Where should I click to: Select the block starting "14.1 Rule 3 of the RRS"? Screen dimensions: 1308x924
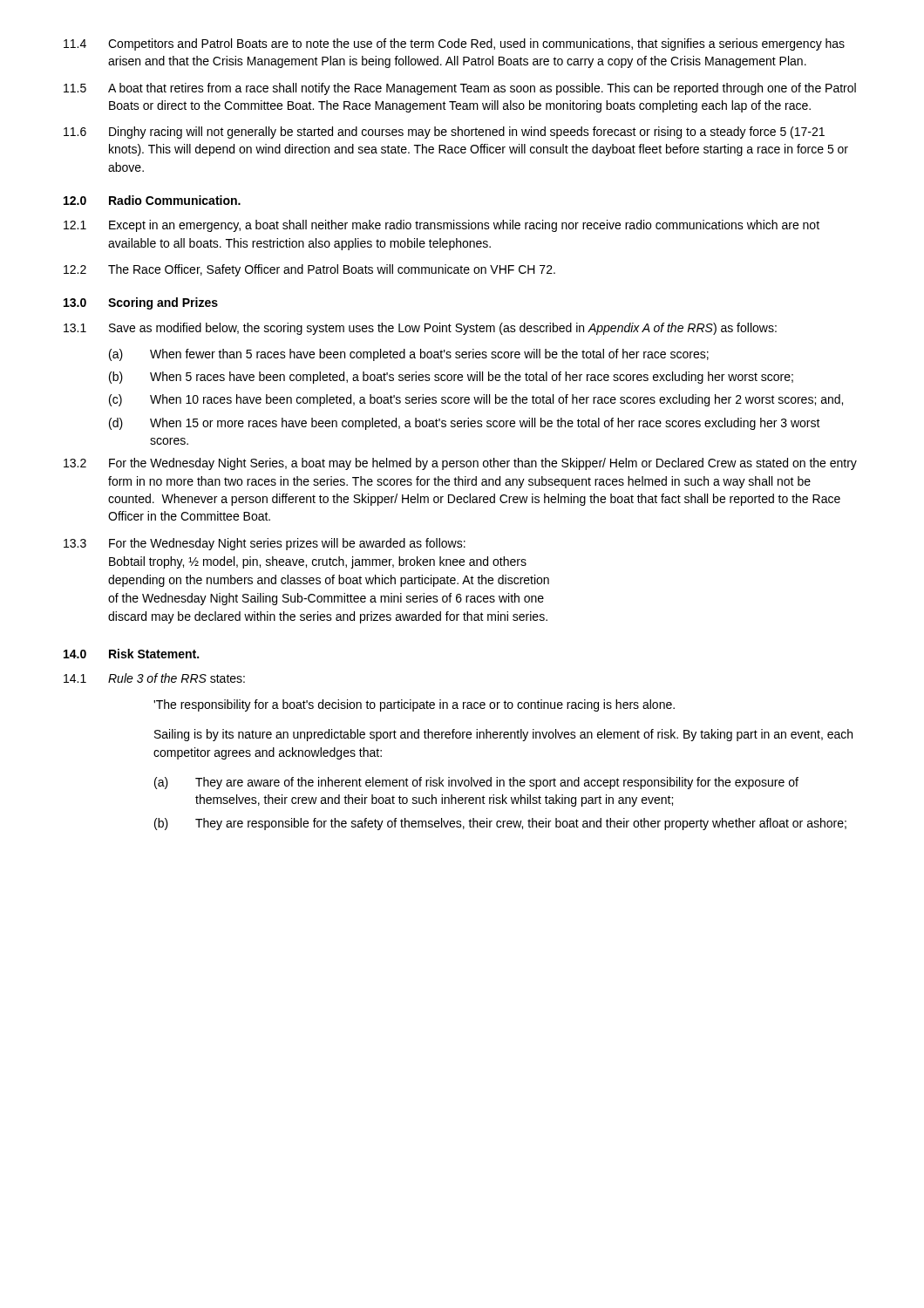[x=154, y=678]
